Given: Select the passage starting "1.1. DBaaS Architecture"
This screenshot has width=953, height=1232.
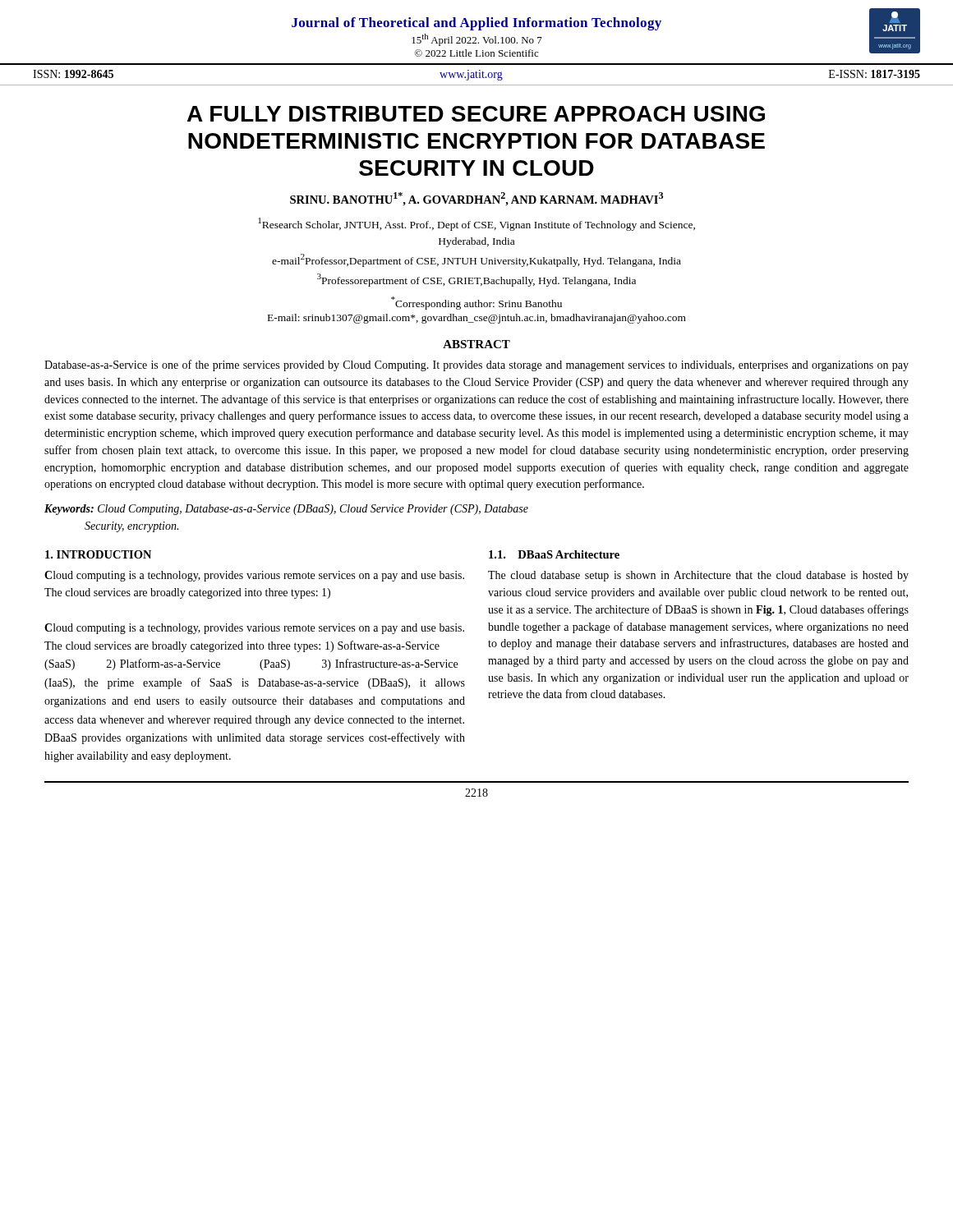Looking at the screenshot, I should pyautogui.click(x=554, y=554).
